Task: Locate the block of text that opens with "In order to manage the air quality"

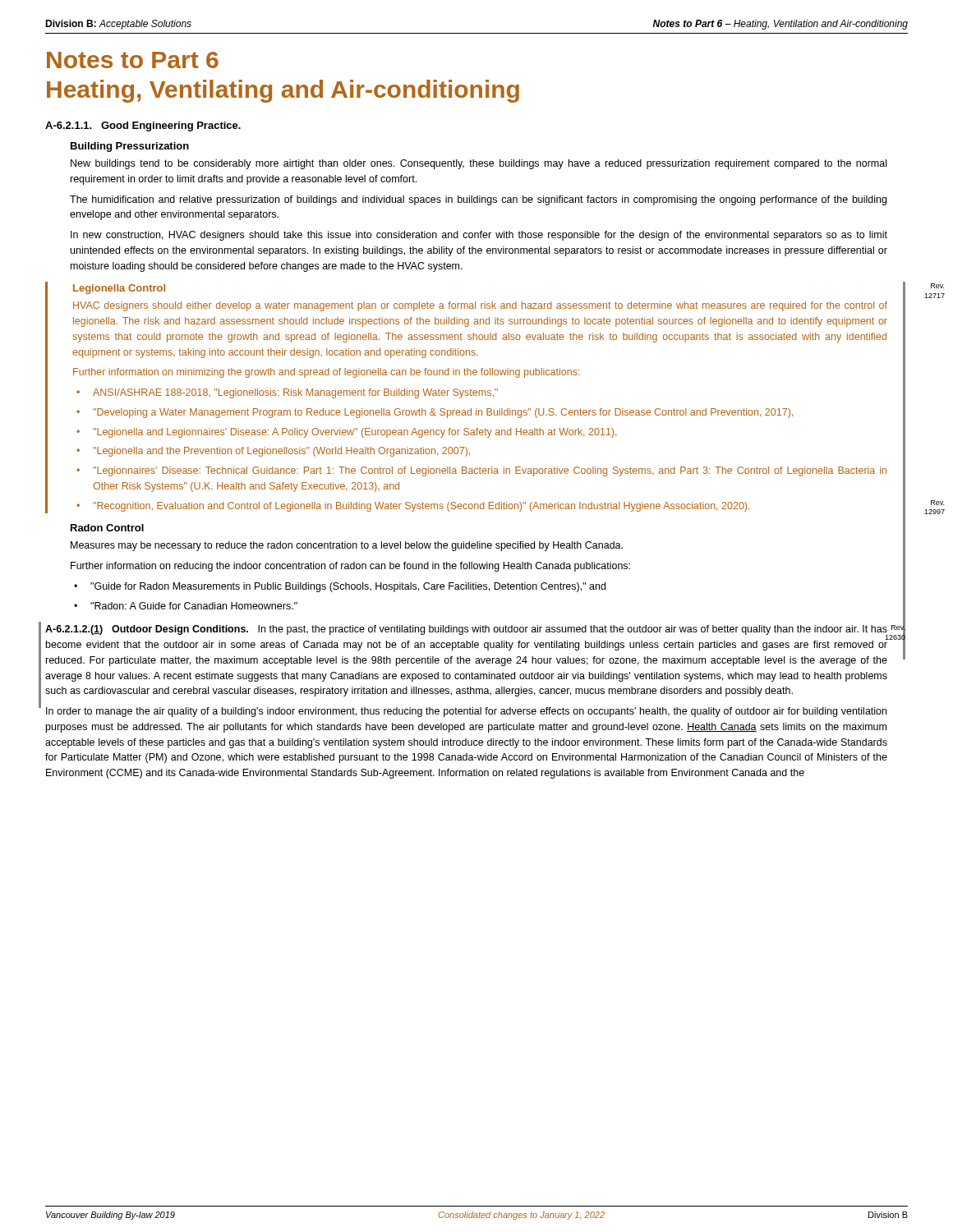Action: (466, 742)
